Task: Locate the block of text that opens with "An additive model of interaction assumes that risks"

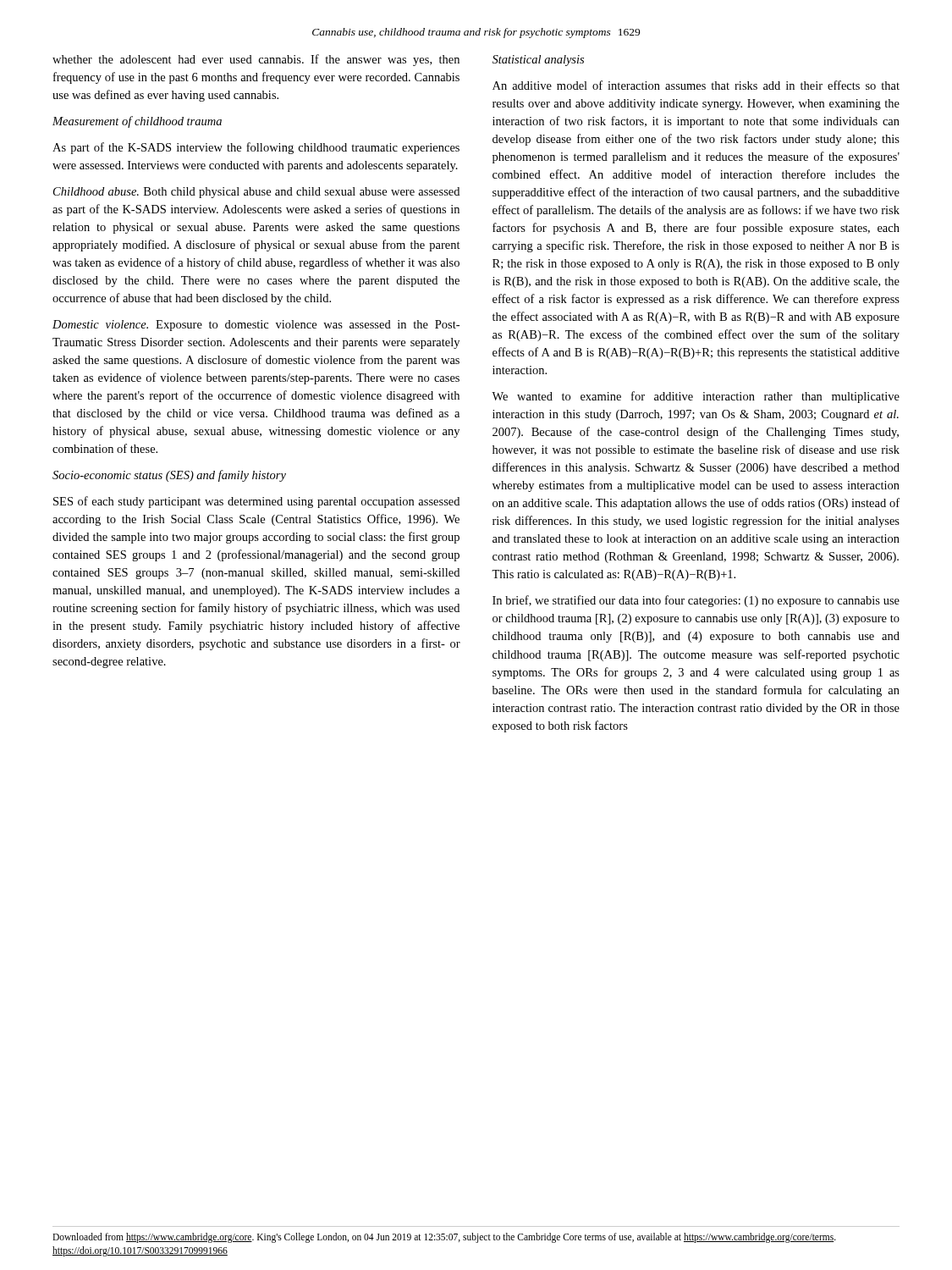Action: pyautogui.click(x=696, y=228)
